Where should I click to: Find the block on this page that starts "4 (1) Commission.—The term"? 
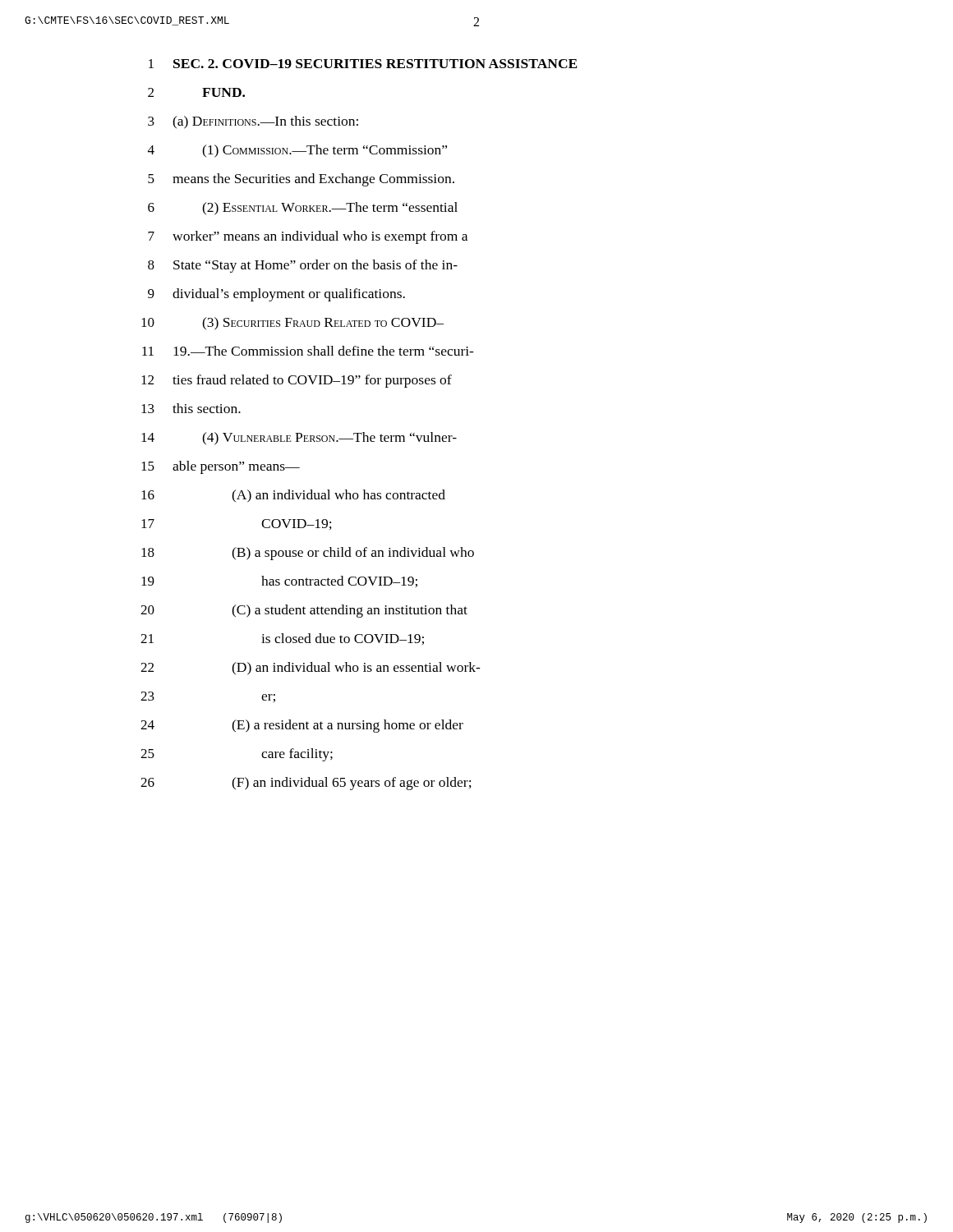(297, 151)
